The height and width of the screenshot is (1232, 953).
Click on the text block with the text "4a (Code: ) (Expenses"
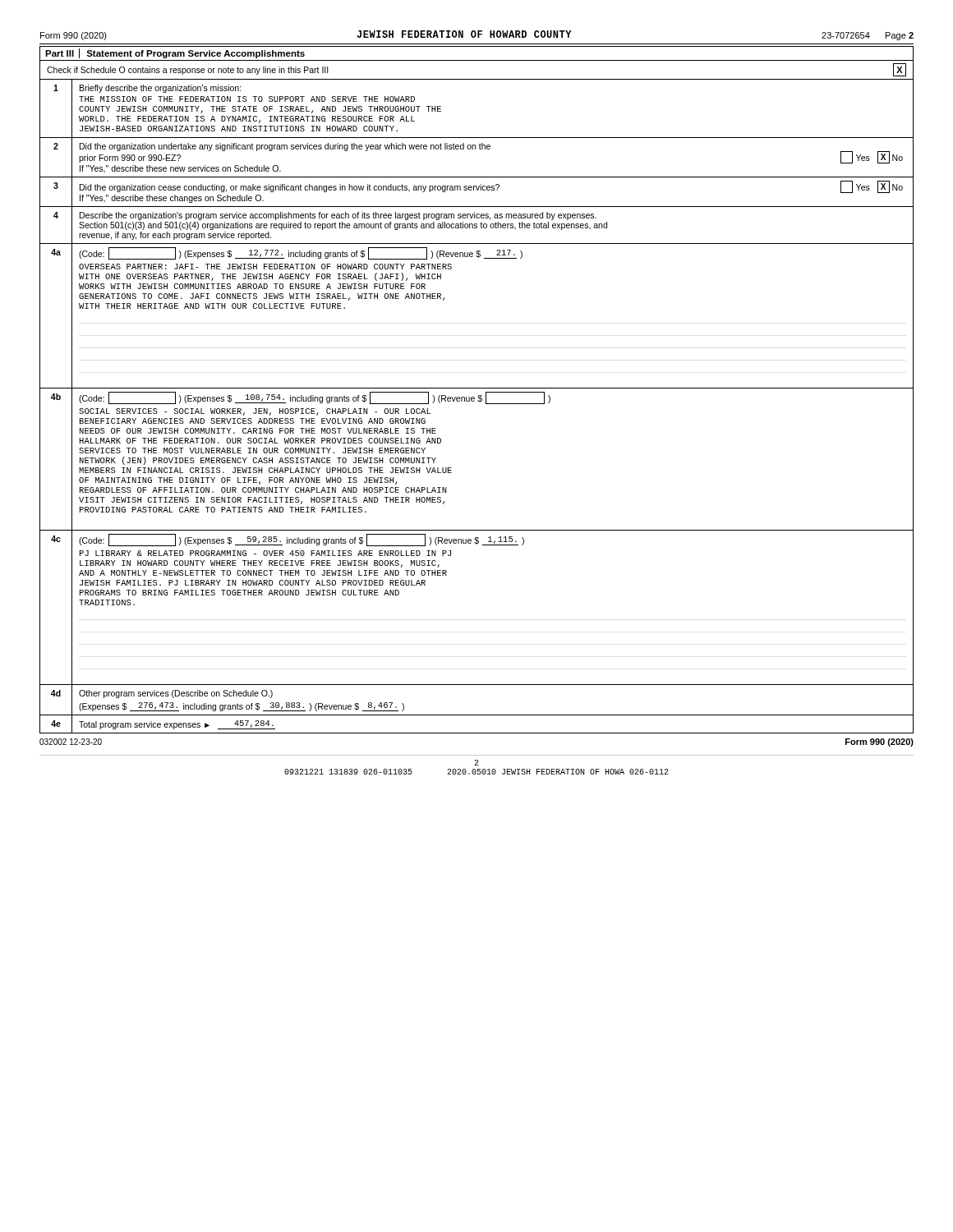click(x=476, y=316)
